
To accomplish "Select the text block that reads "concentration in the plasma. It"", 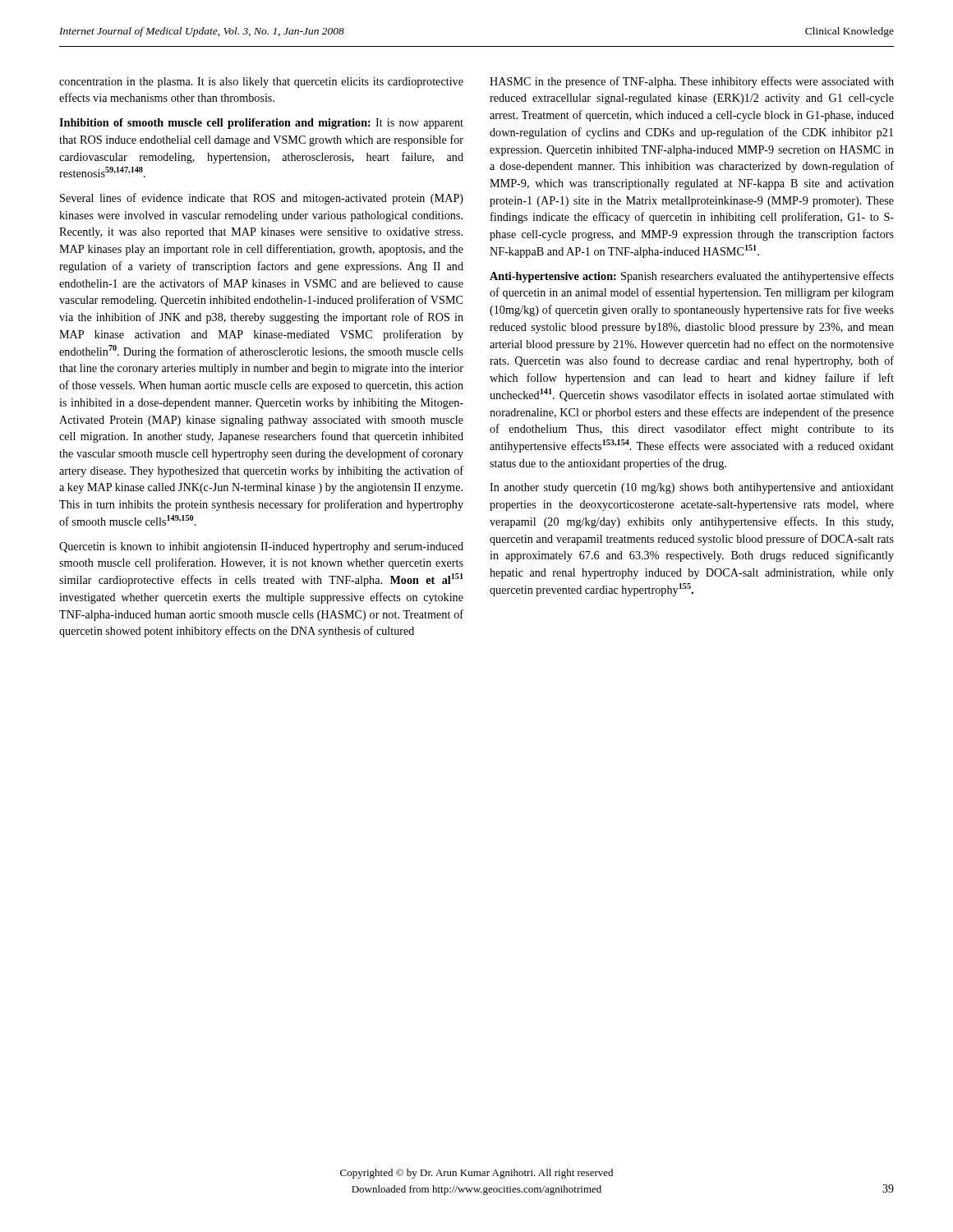I will click(x=261, y=356).
